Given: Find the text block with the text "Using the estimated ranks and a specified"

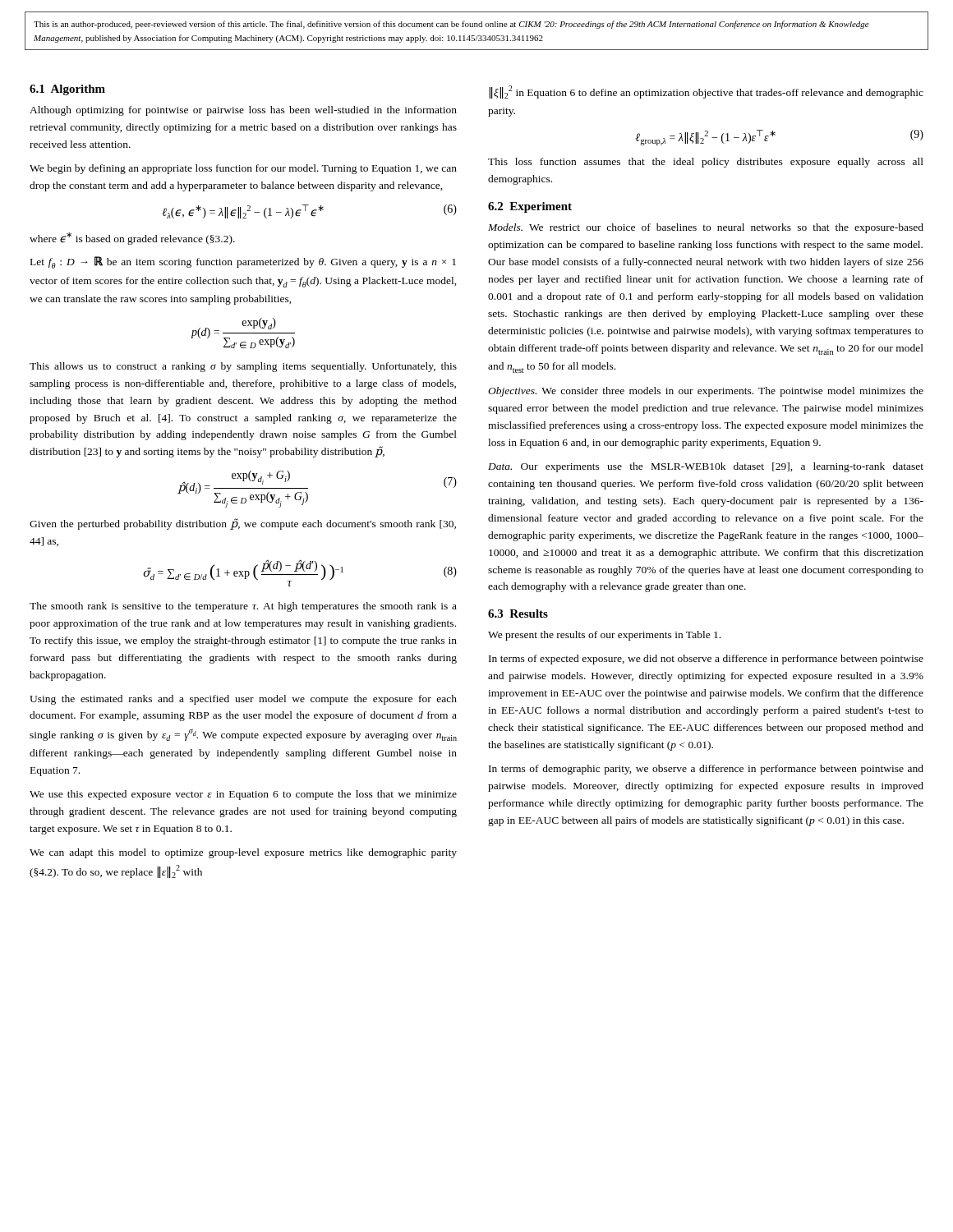Looking at the screenshot, I should point(243,734).
